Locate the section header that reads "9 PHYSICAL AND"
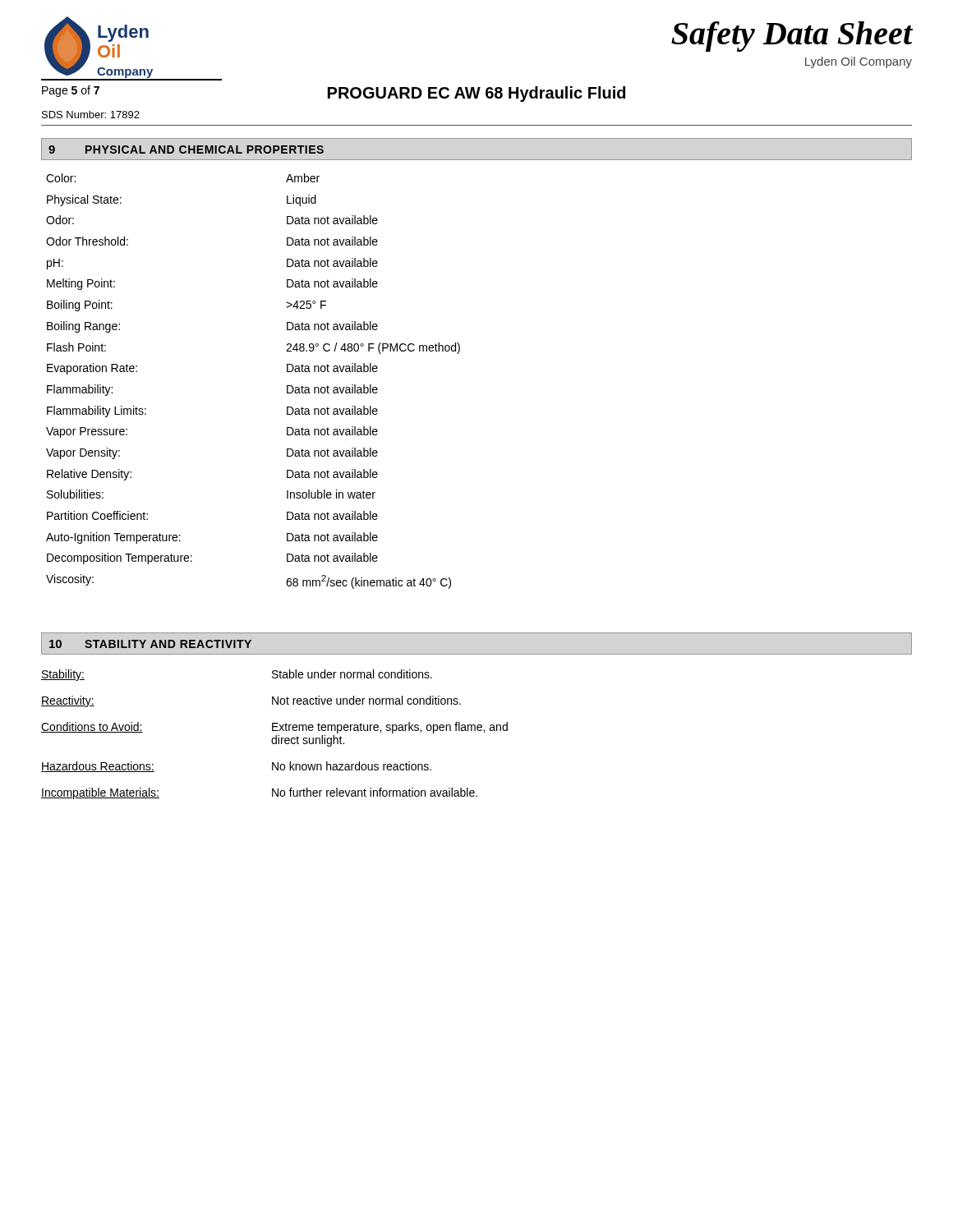This screenshot has width=953, height=1232. 186,149
